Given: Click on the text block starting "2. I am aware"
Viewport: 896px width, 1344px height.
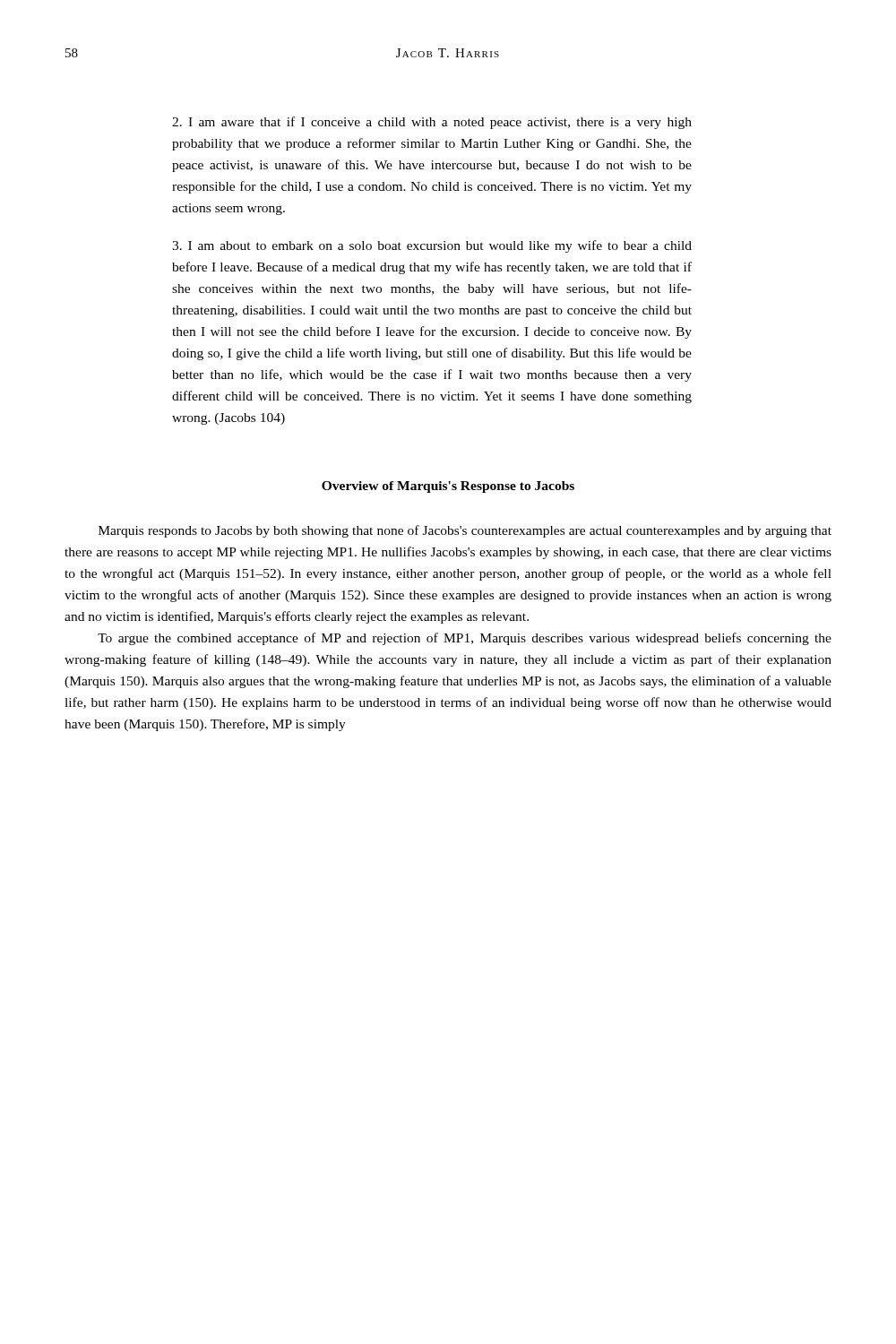Looking at the screenshot, I should pyautogui.click(x=432, y=164).
